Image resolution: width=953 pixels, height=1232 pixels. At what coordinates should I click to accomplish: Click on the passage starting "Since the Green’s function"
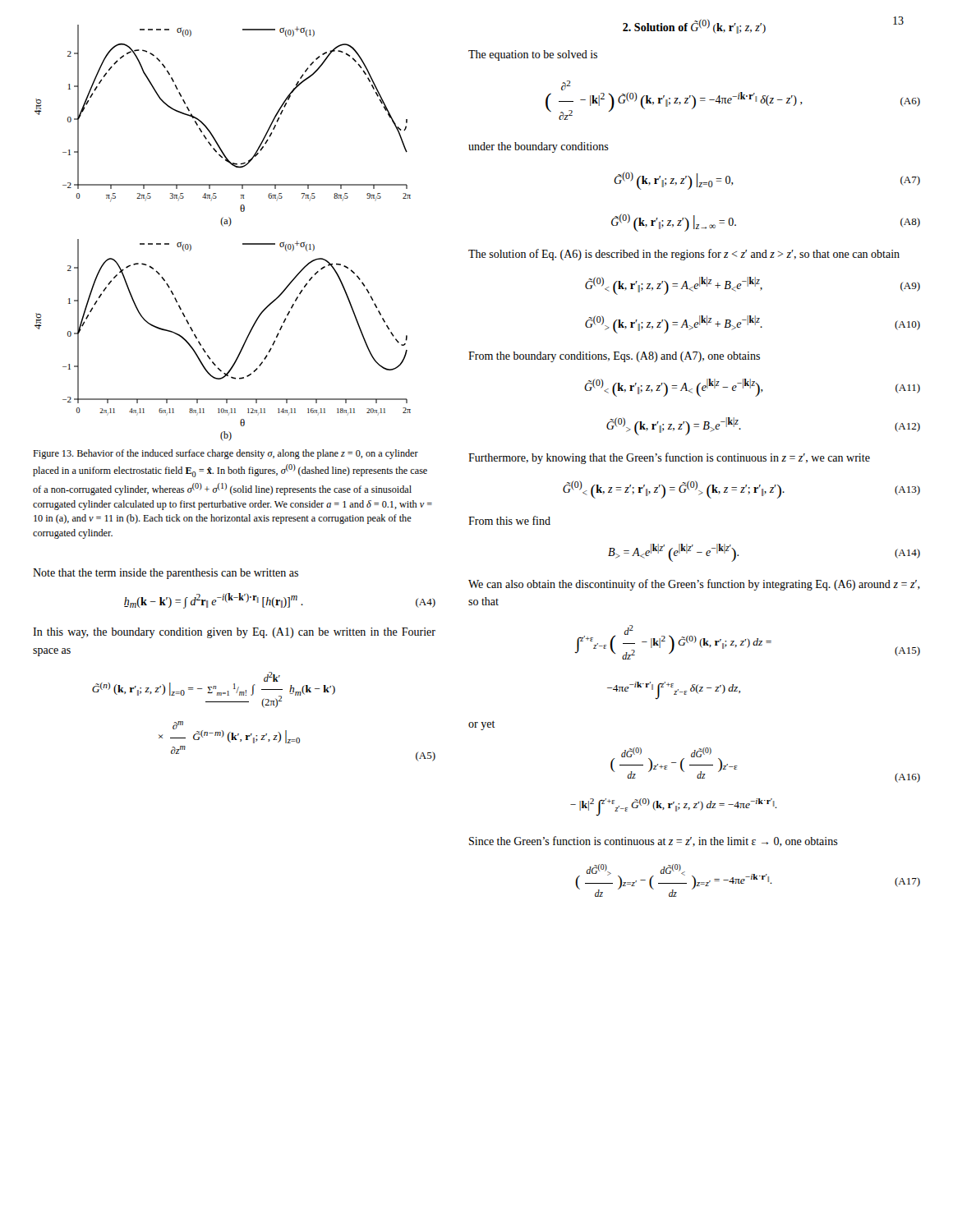coord(653,841)
